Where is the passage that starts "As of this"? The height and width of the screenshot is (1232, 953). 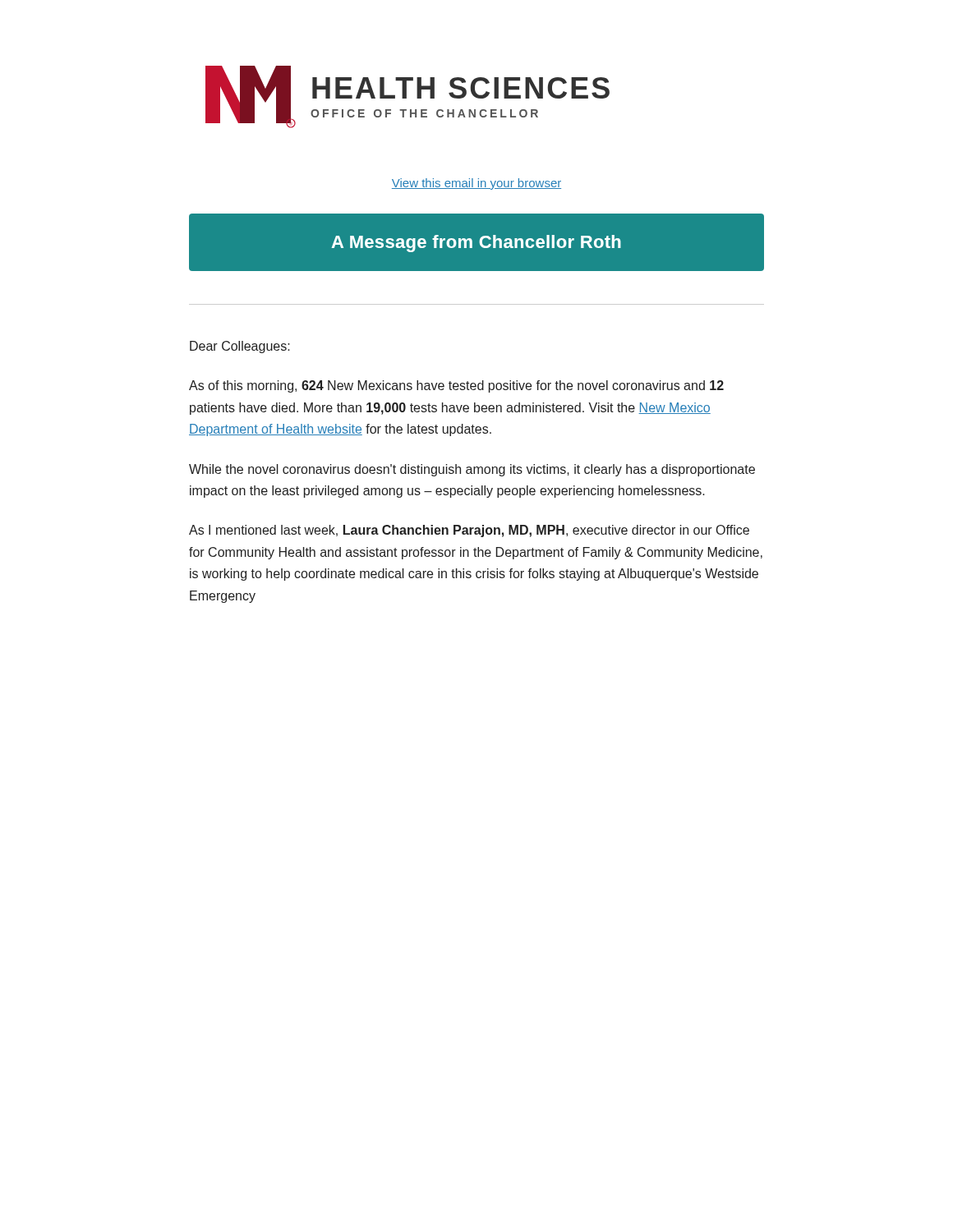coord(456,408)
